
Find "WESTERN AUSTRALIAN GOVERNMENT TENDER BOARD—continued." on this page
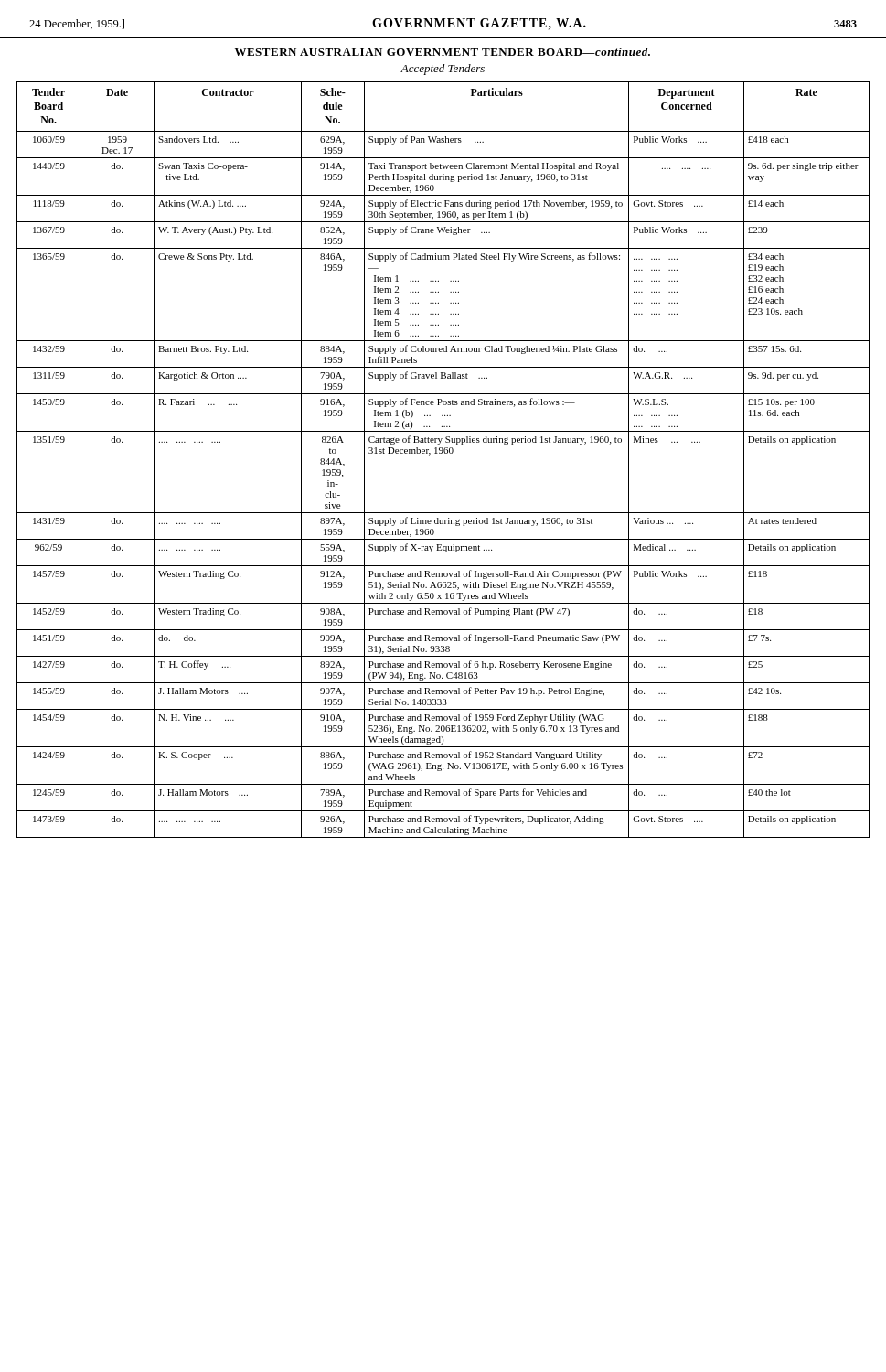click(x=443, y=52)
